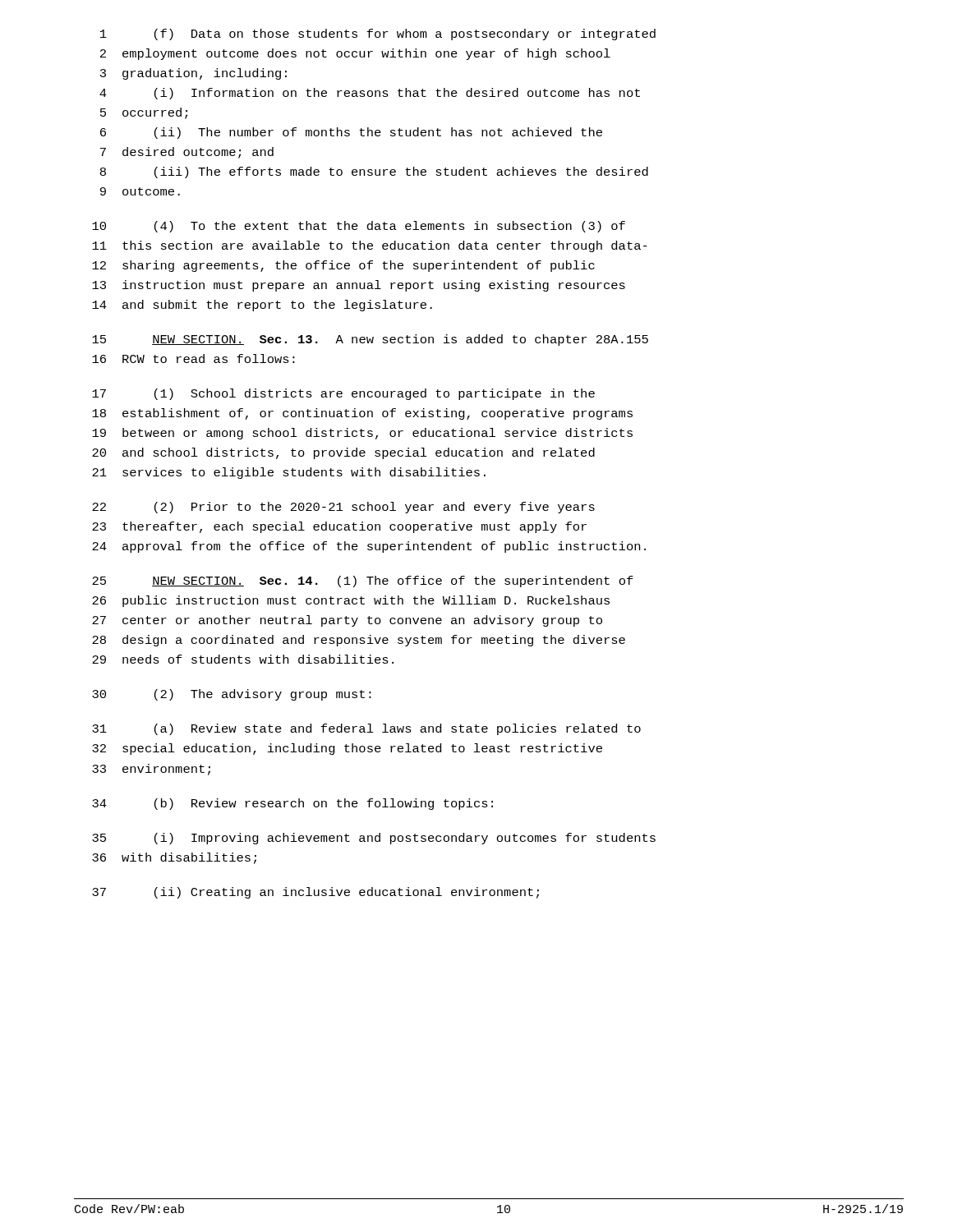Click where it says "30 (2) The advisory group must:"
Image resolution: width=953 pixels, height=1232 pixels.
click(232, 695)
